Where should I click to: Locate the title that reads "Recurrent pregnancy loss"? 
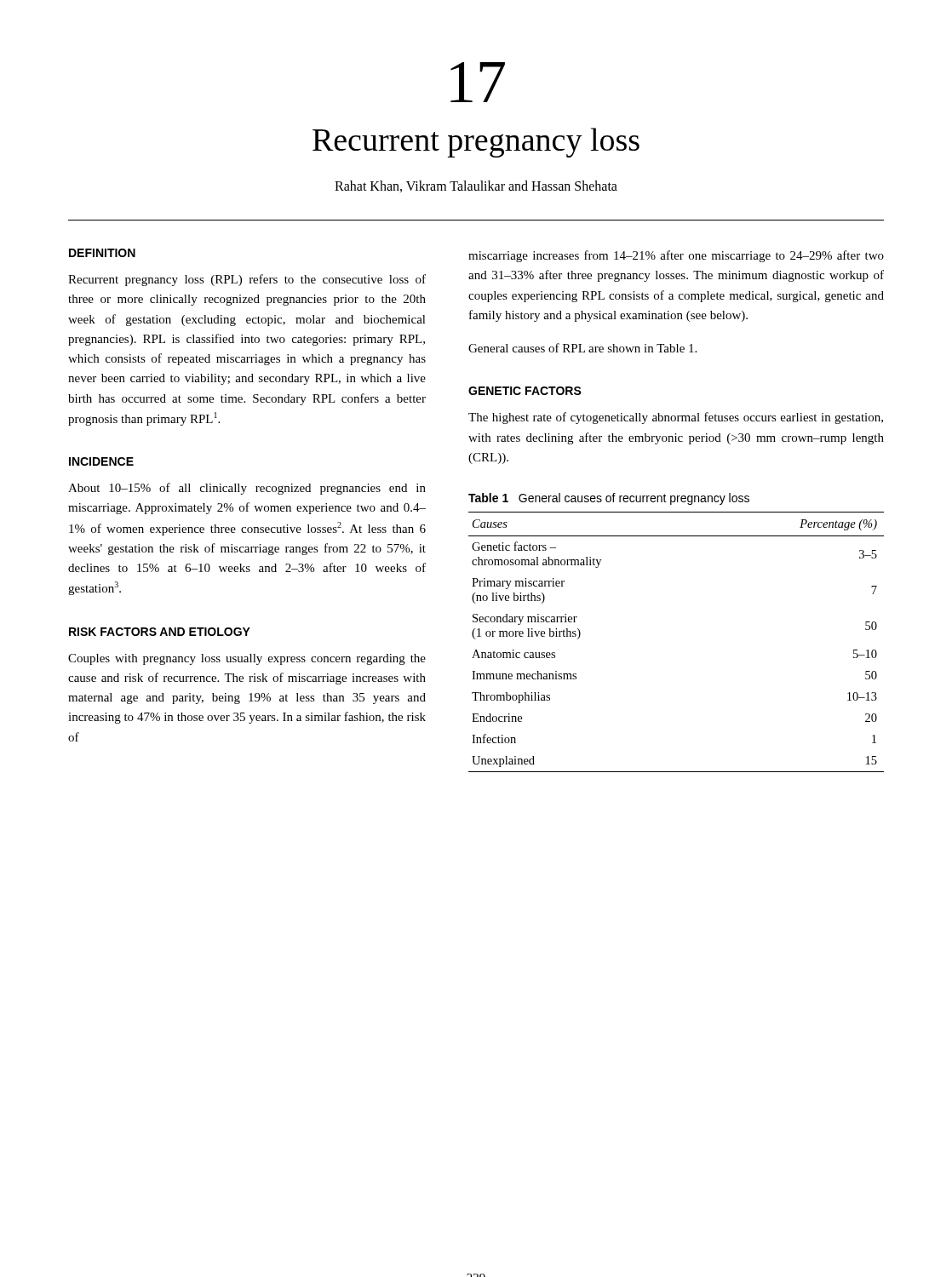[476, 140]
